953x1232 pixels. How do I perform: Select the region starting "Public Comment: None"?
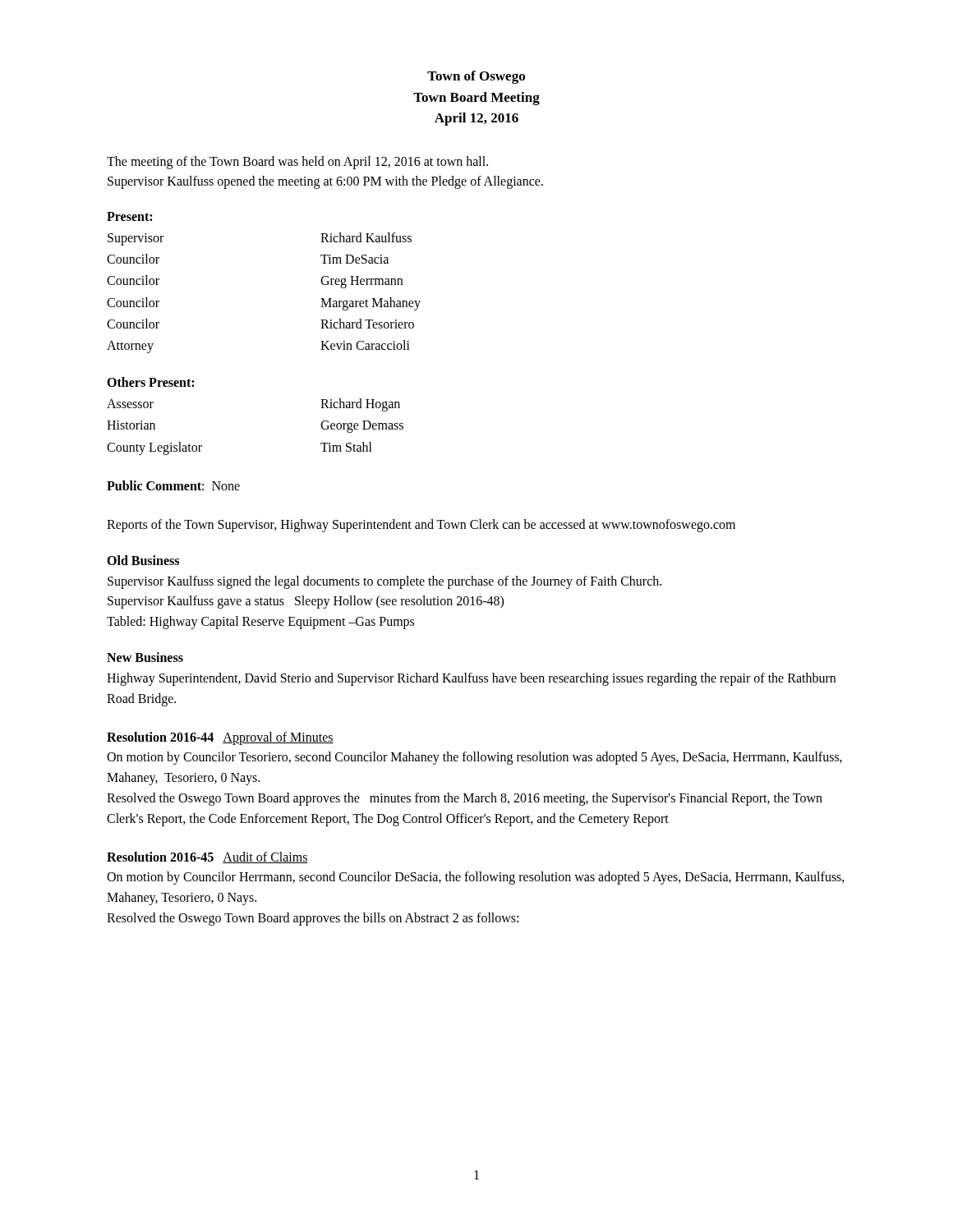tap(173, 487)
